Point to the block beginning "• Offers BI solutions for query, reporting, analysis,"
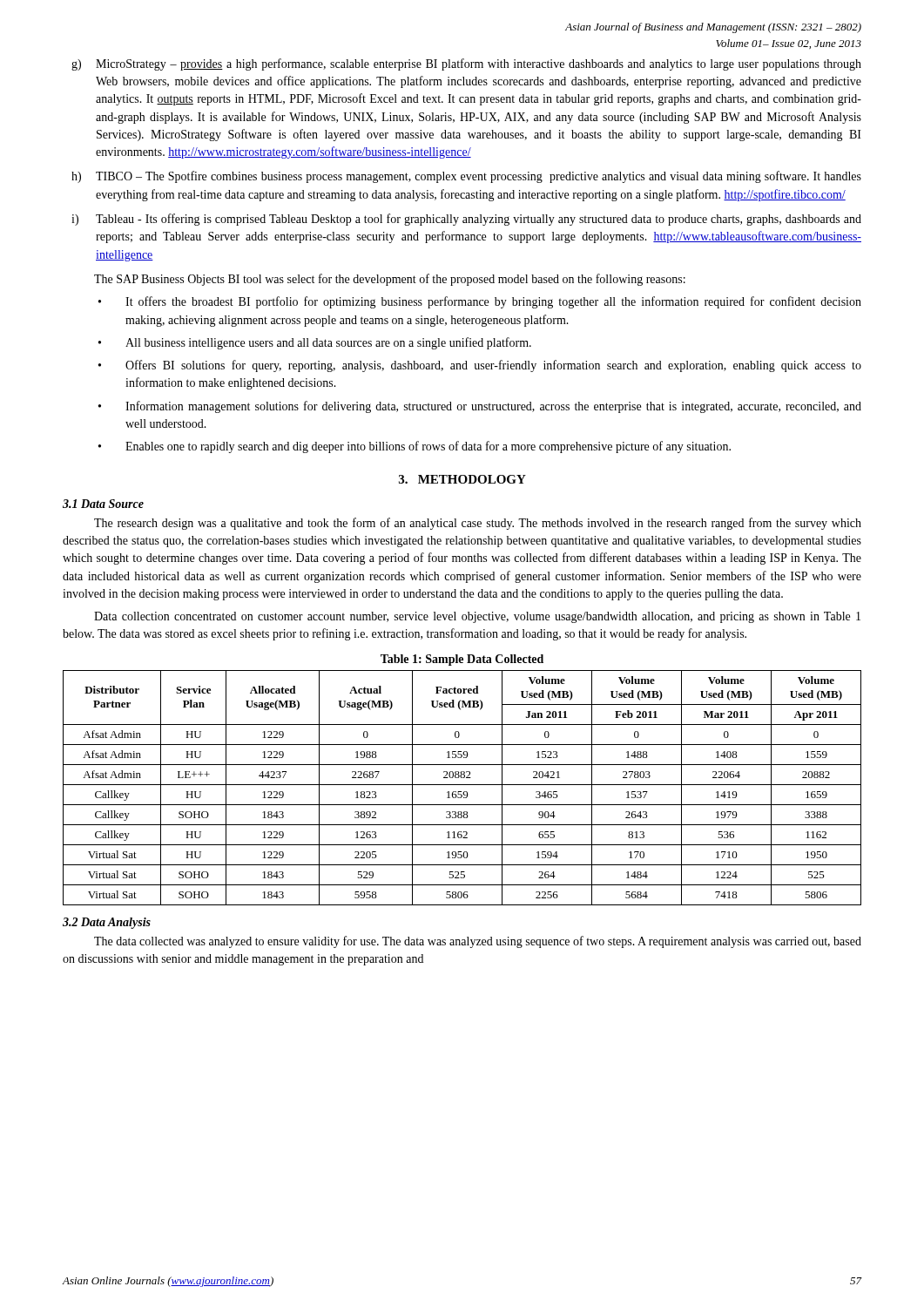Image resolution: width=924 pixels, height=1307 pixels. (x=478, y=375)
